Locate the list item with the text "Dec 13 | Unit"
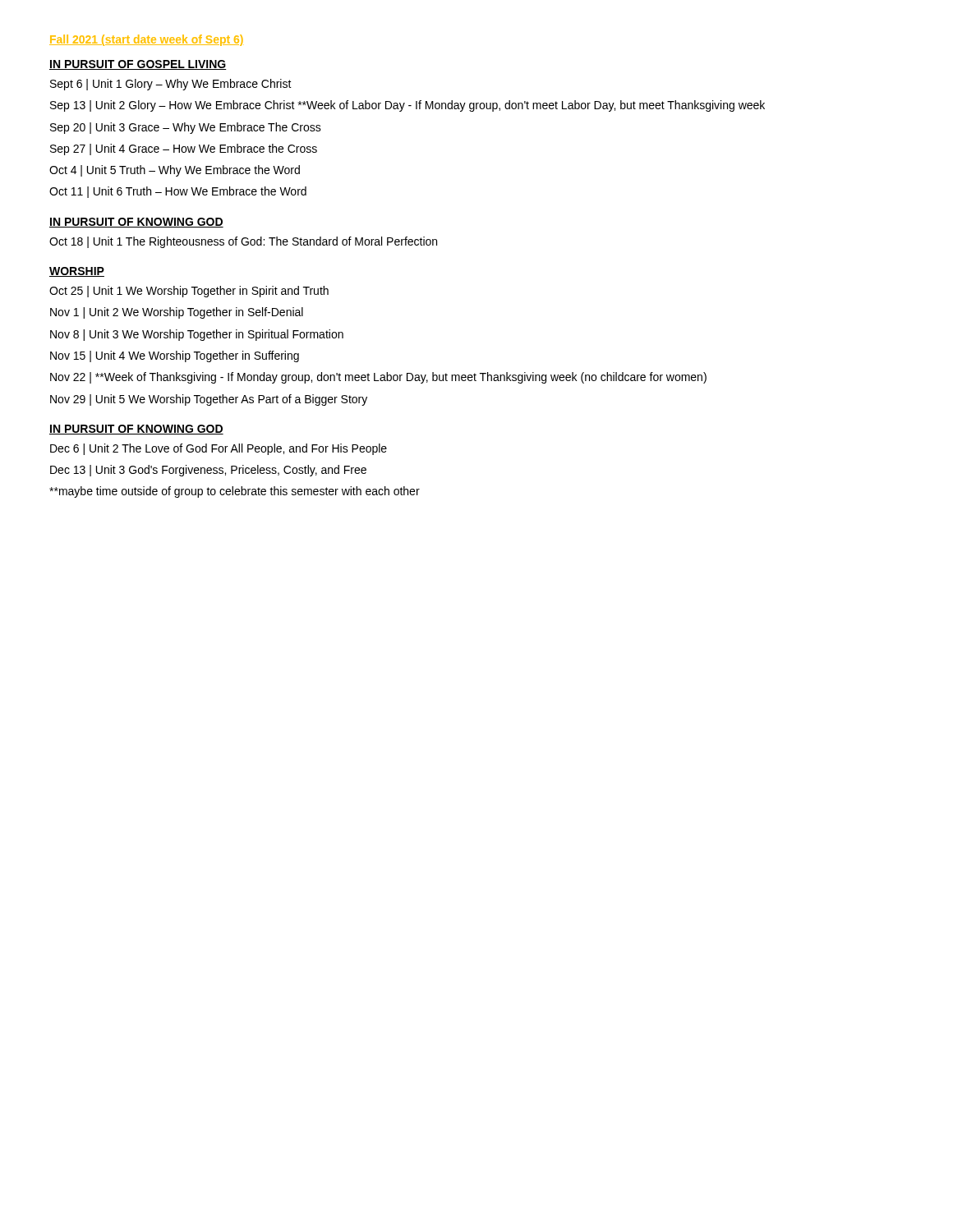 click(x=208, y=470)
